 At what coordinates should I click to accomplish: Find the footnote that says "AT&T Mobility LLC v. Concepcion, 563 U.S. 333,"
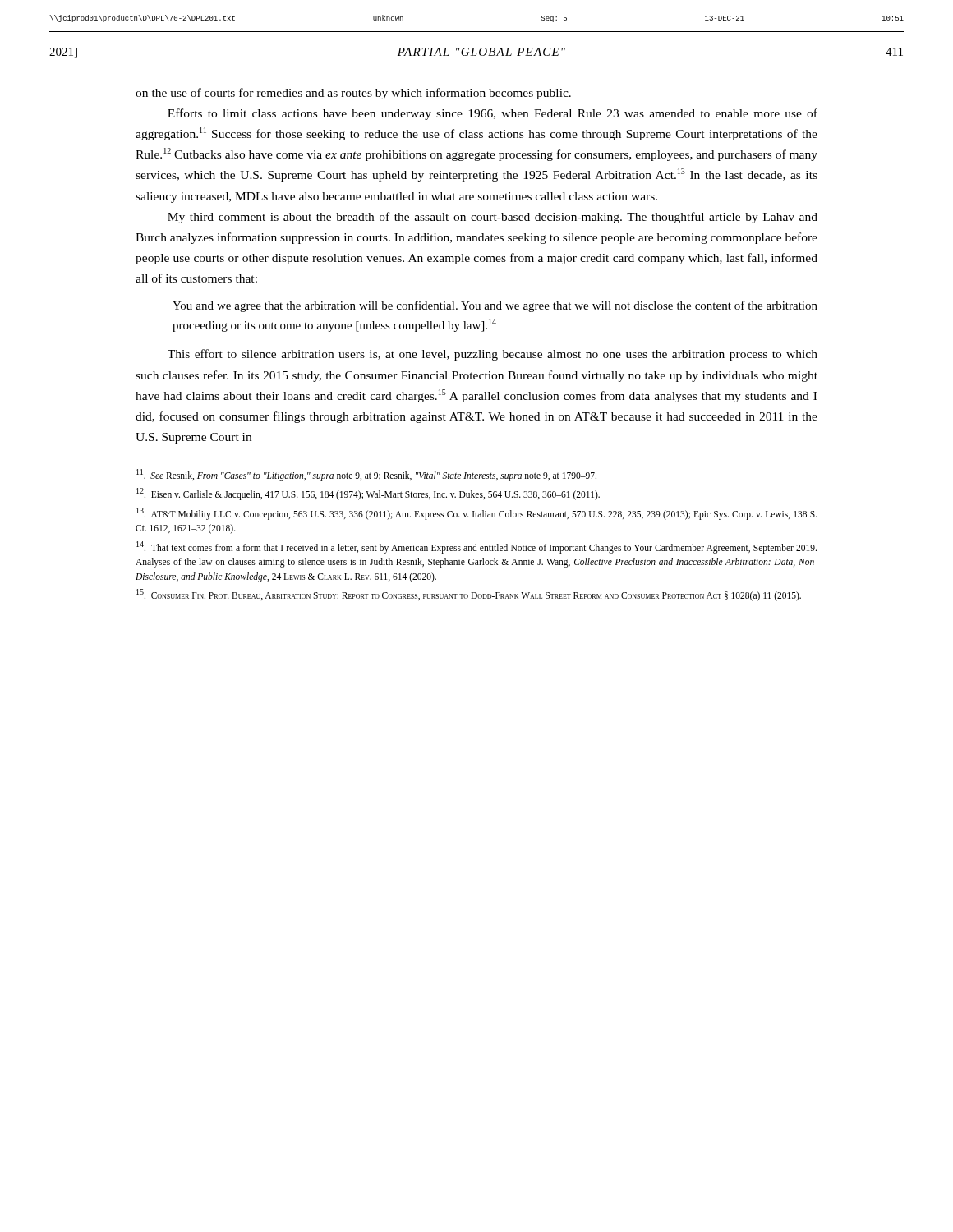click(x=476, y=520)
